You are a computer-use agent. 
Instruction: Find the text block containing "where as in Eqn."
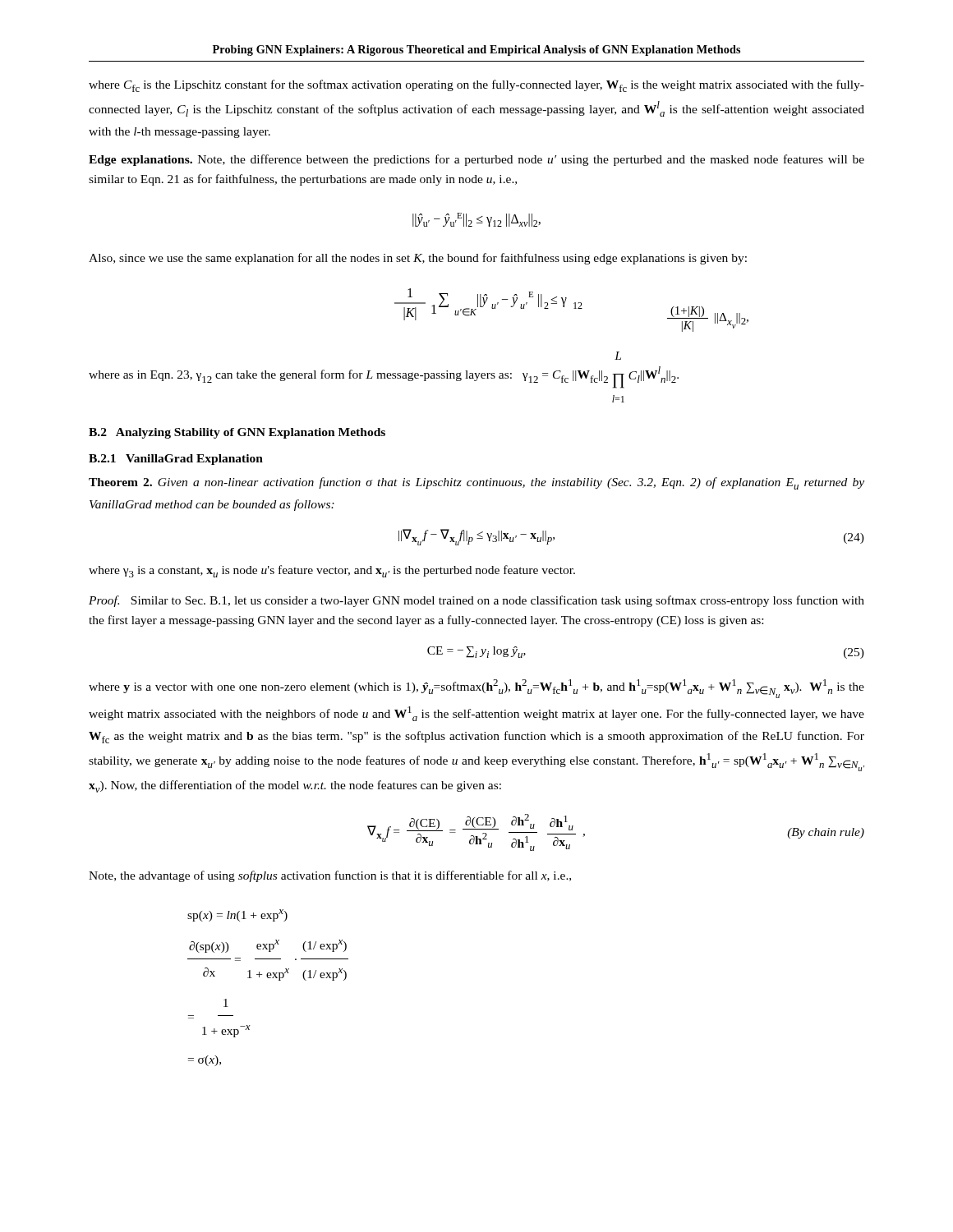coord(384,376)
